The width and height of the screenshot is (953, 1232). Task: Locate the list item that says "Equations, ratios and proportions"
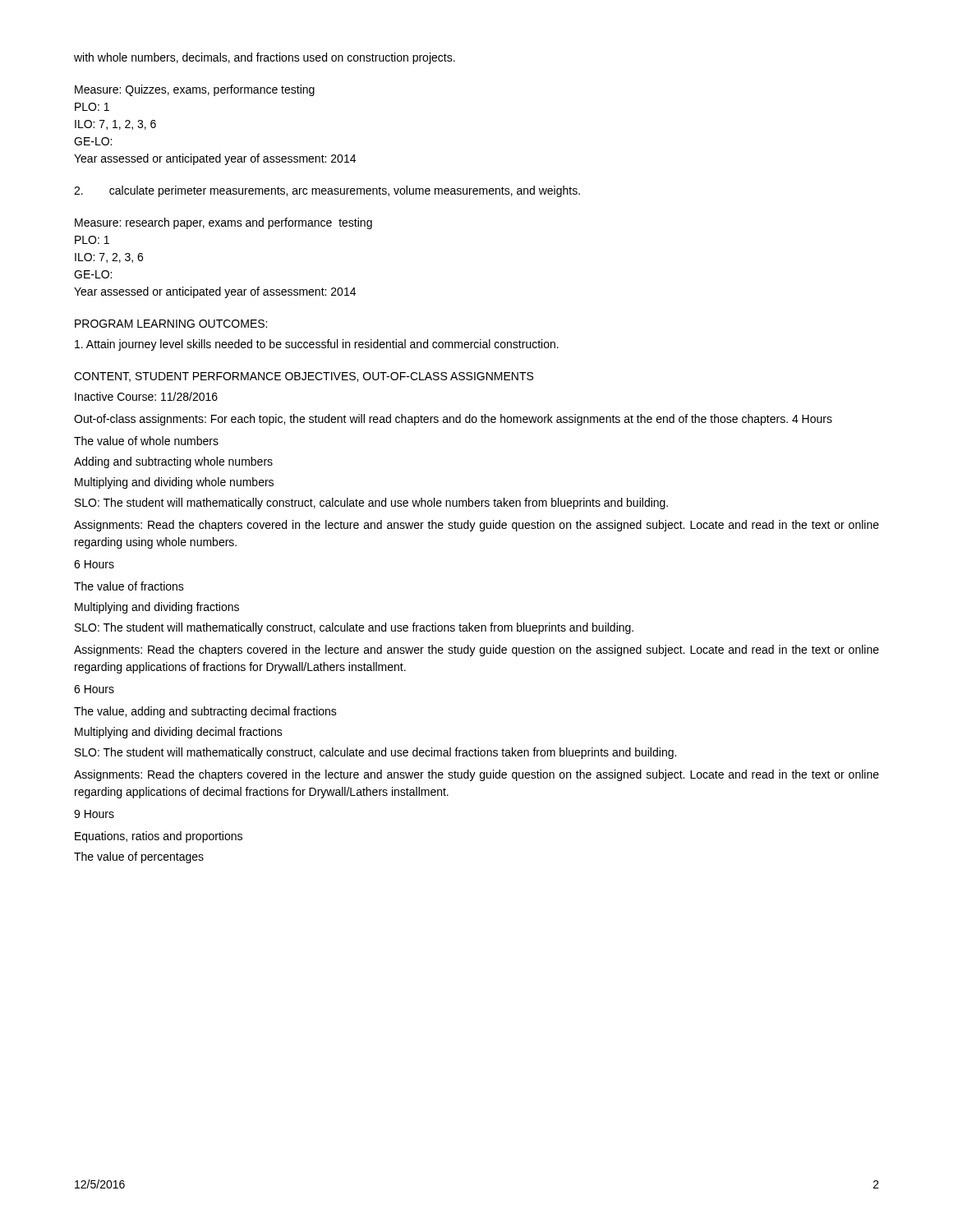click(x=158, y=836)
